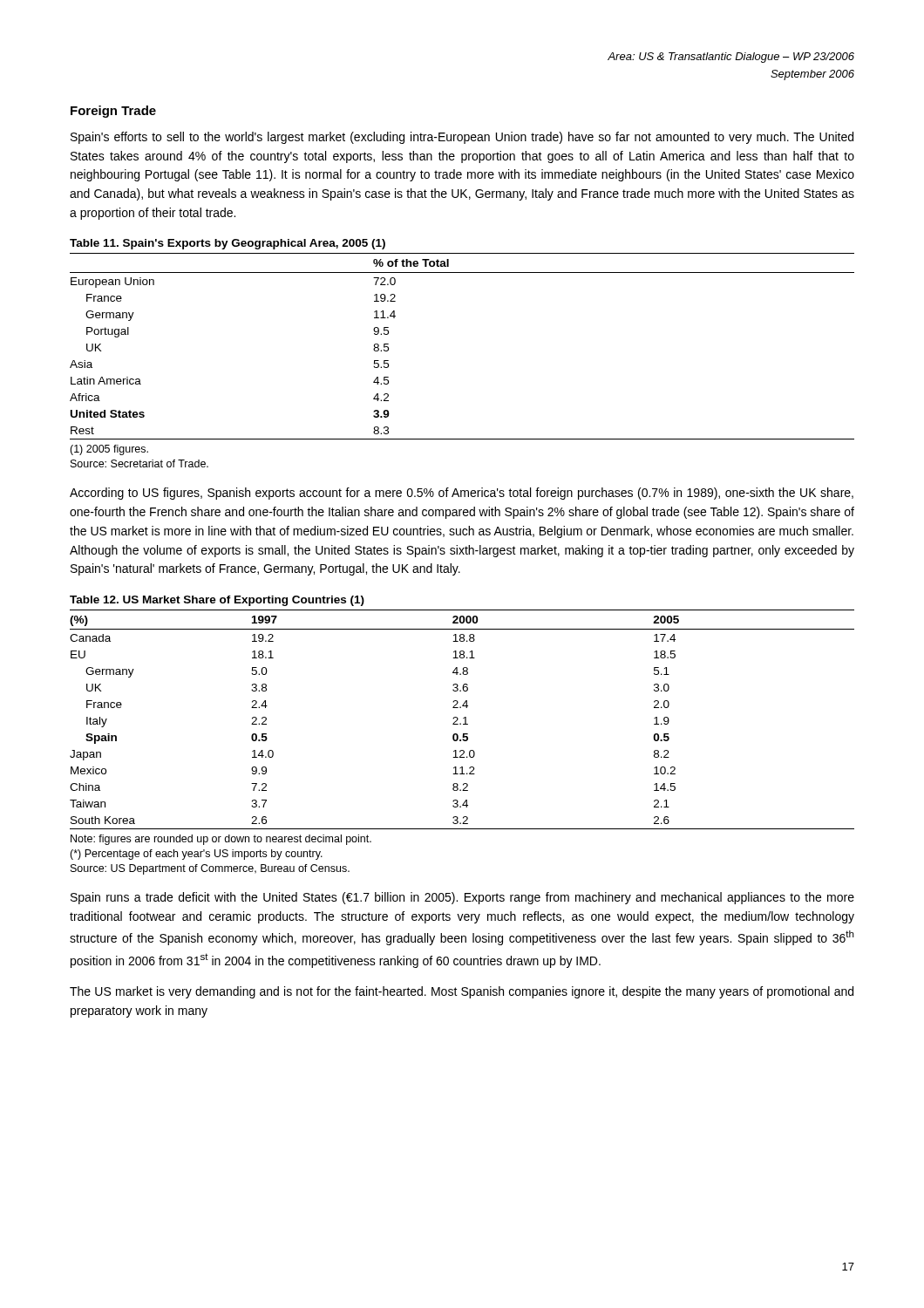This screenshot has width=924, height=1308.
Task: Find the block on this page that starts "Spain's efforts to sell to the world's"
Action: coord(462,175)
